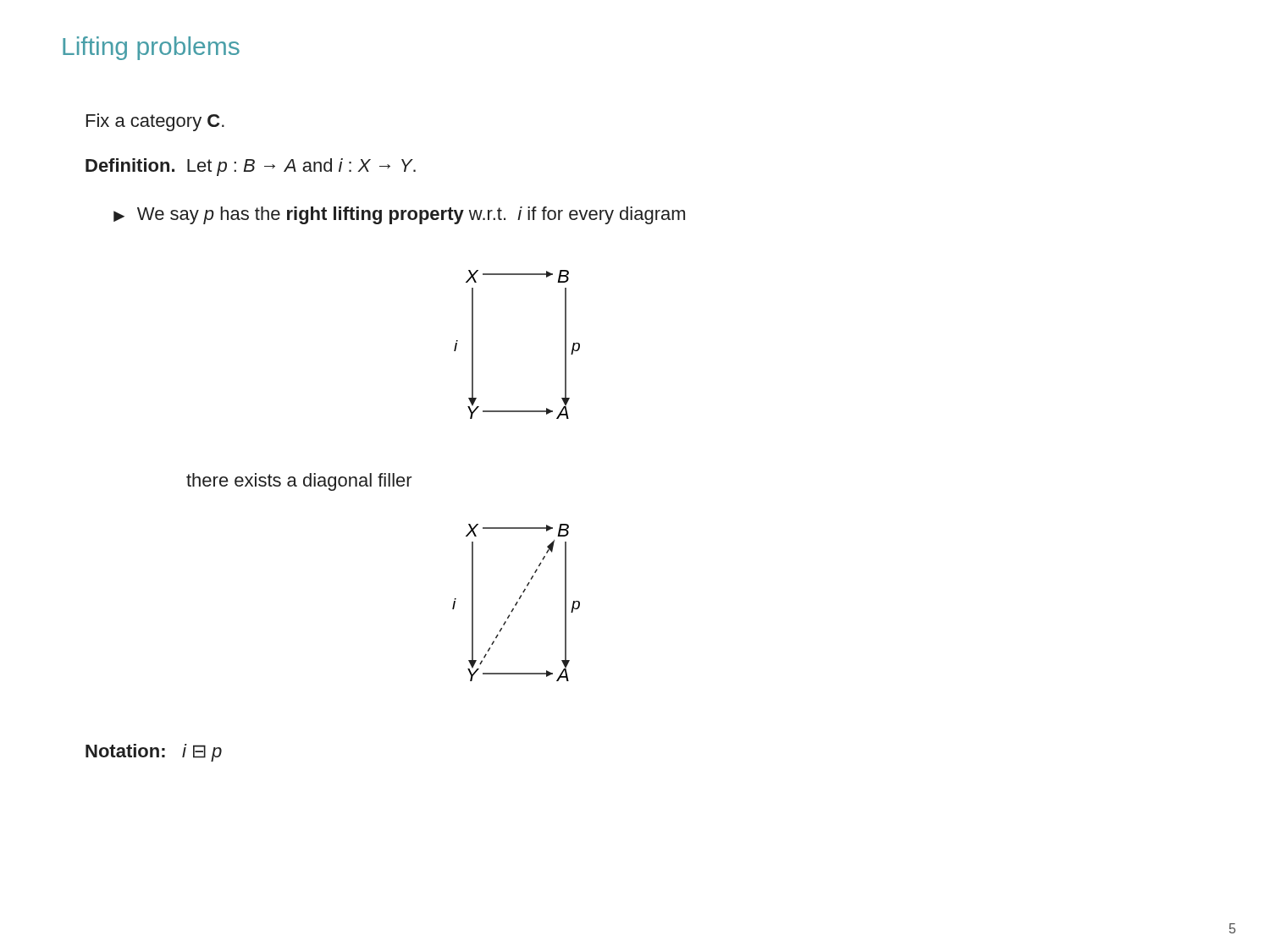
Task: Click on the title that reads "Lifting problems"
Action: [151, 46]
